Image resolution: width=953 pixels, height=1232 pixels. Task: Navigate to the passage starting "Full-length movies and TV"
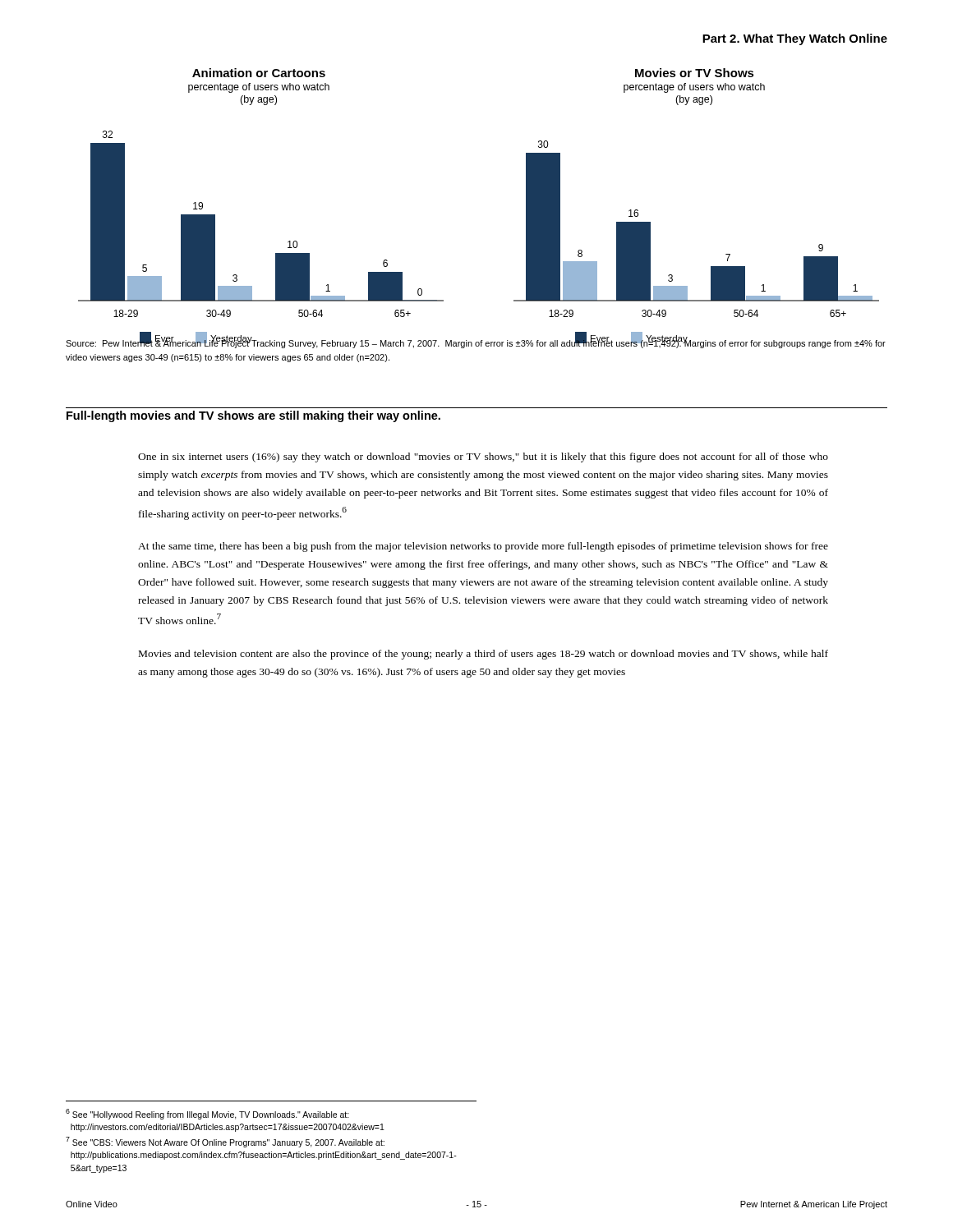coord(253,416)
